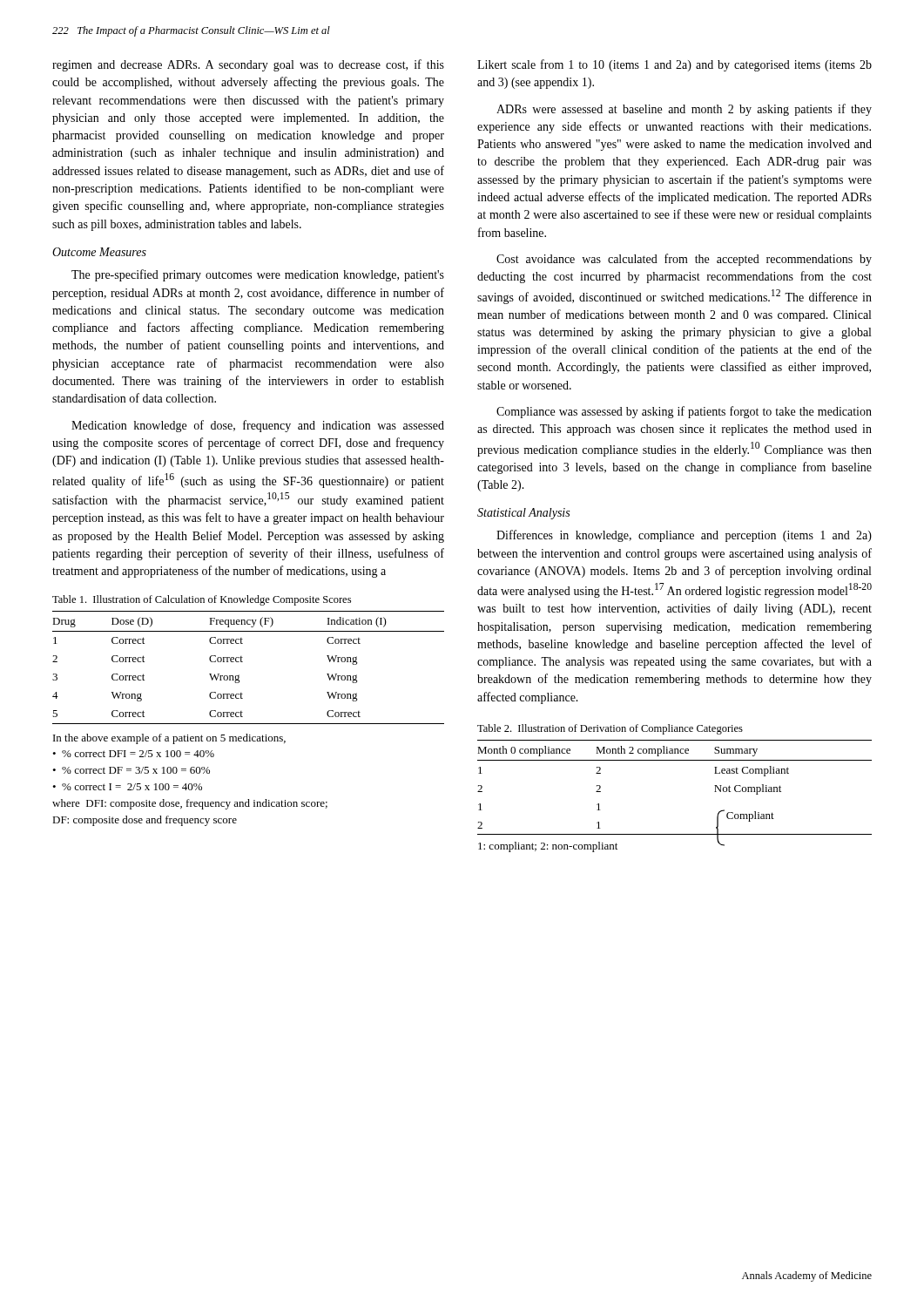Find the footnote that reads "1: compliant; 2: non-compliant"
The image size is (924, 1307).
(x=548, y=846)
